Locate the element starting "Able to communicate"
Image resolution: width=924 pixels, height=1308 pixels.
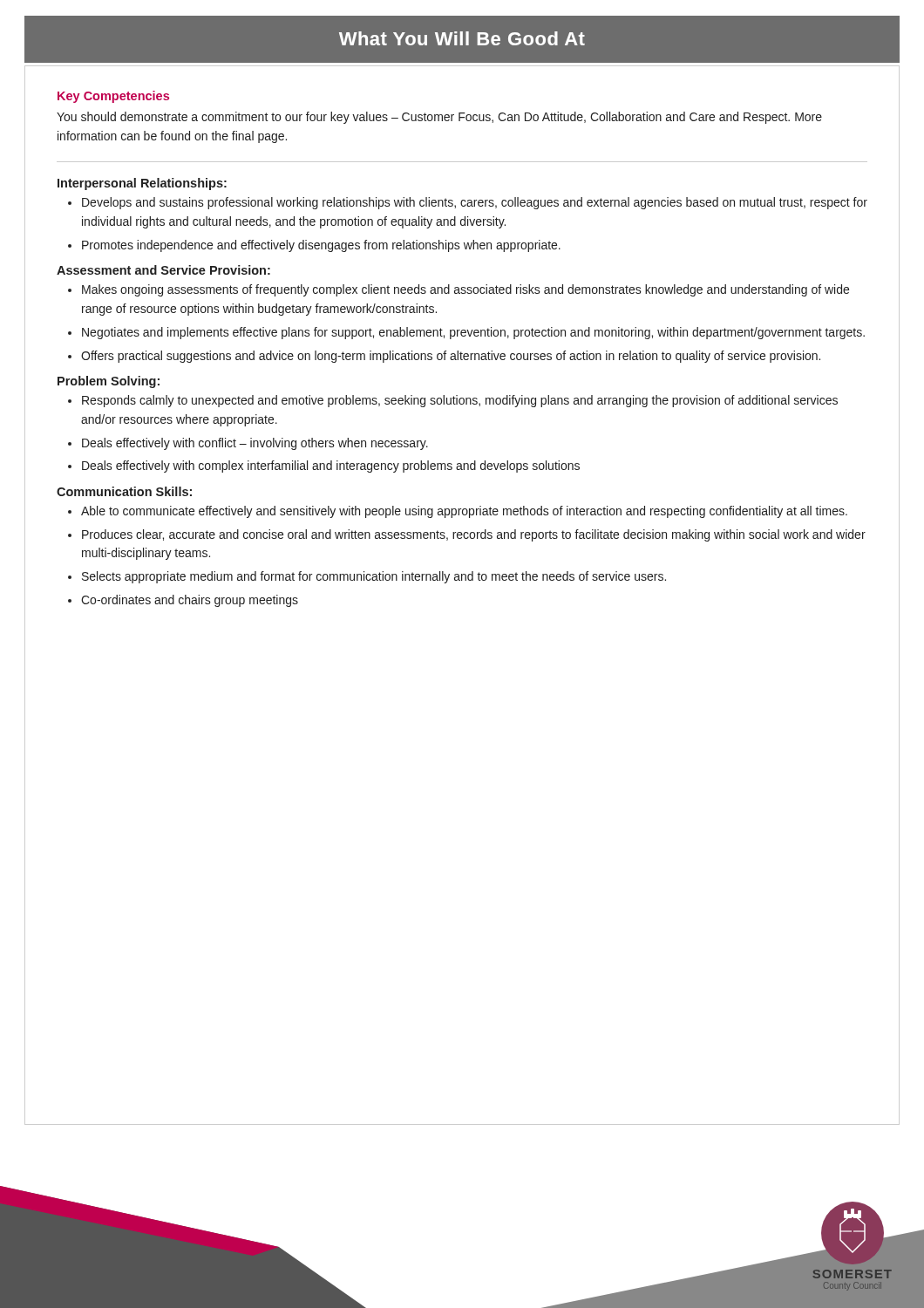tap(465, 511)
